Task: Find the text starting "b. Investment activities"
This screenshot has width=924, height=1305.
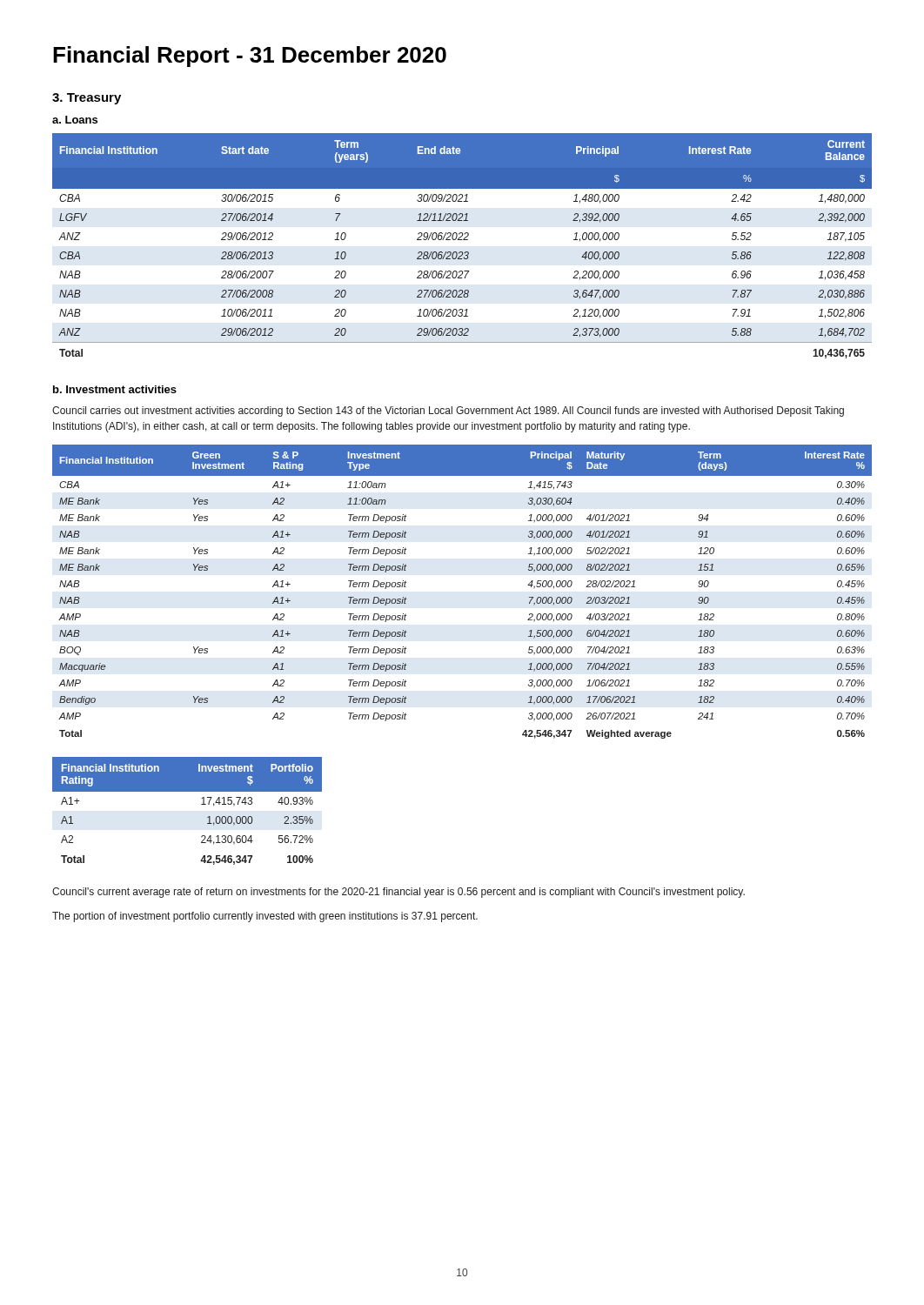Action: click(x=115, y=389)
